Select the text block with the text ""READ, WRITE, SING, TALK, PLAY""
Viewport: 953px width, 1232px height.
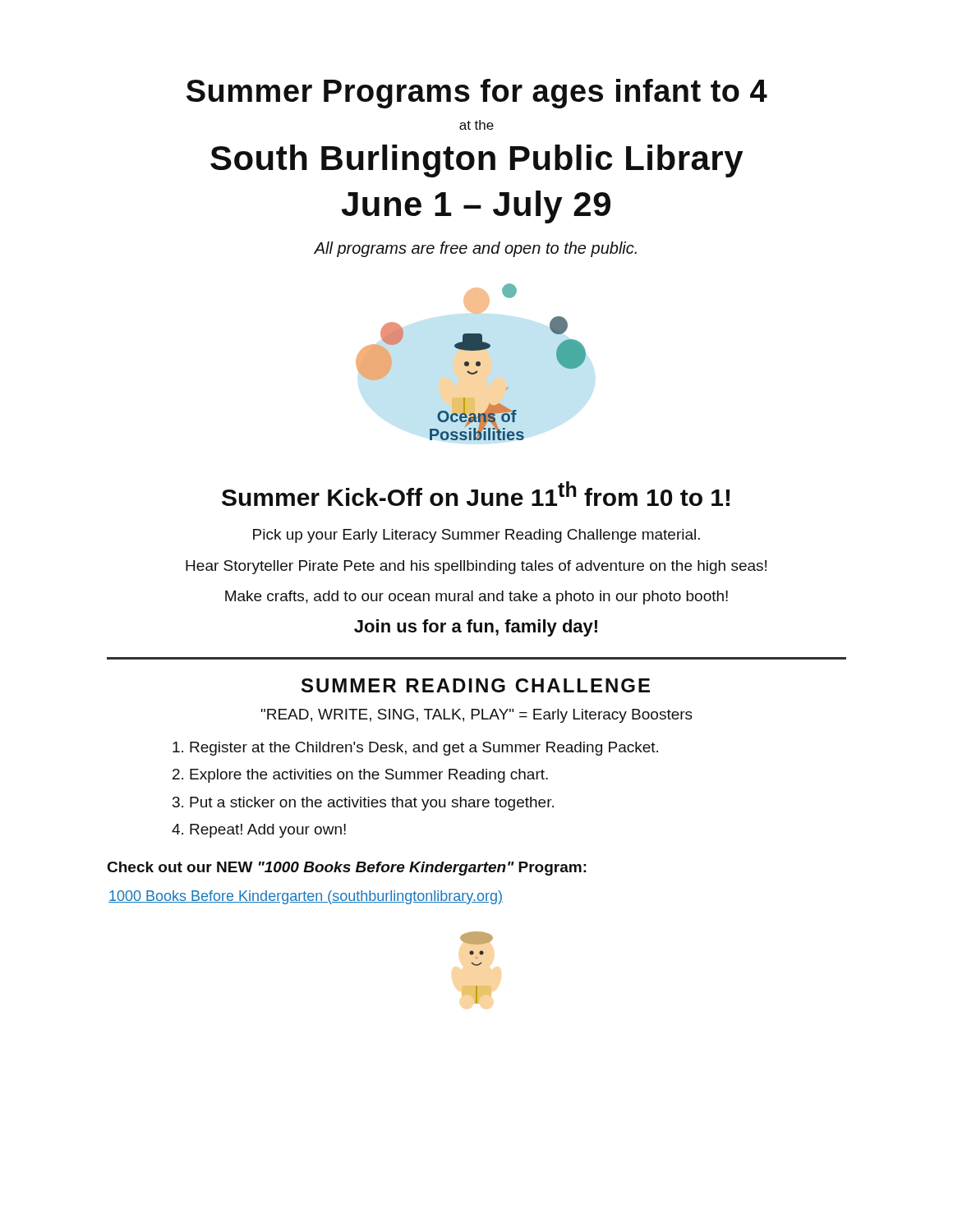coord(476,714)
